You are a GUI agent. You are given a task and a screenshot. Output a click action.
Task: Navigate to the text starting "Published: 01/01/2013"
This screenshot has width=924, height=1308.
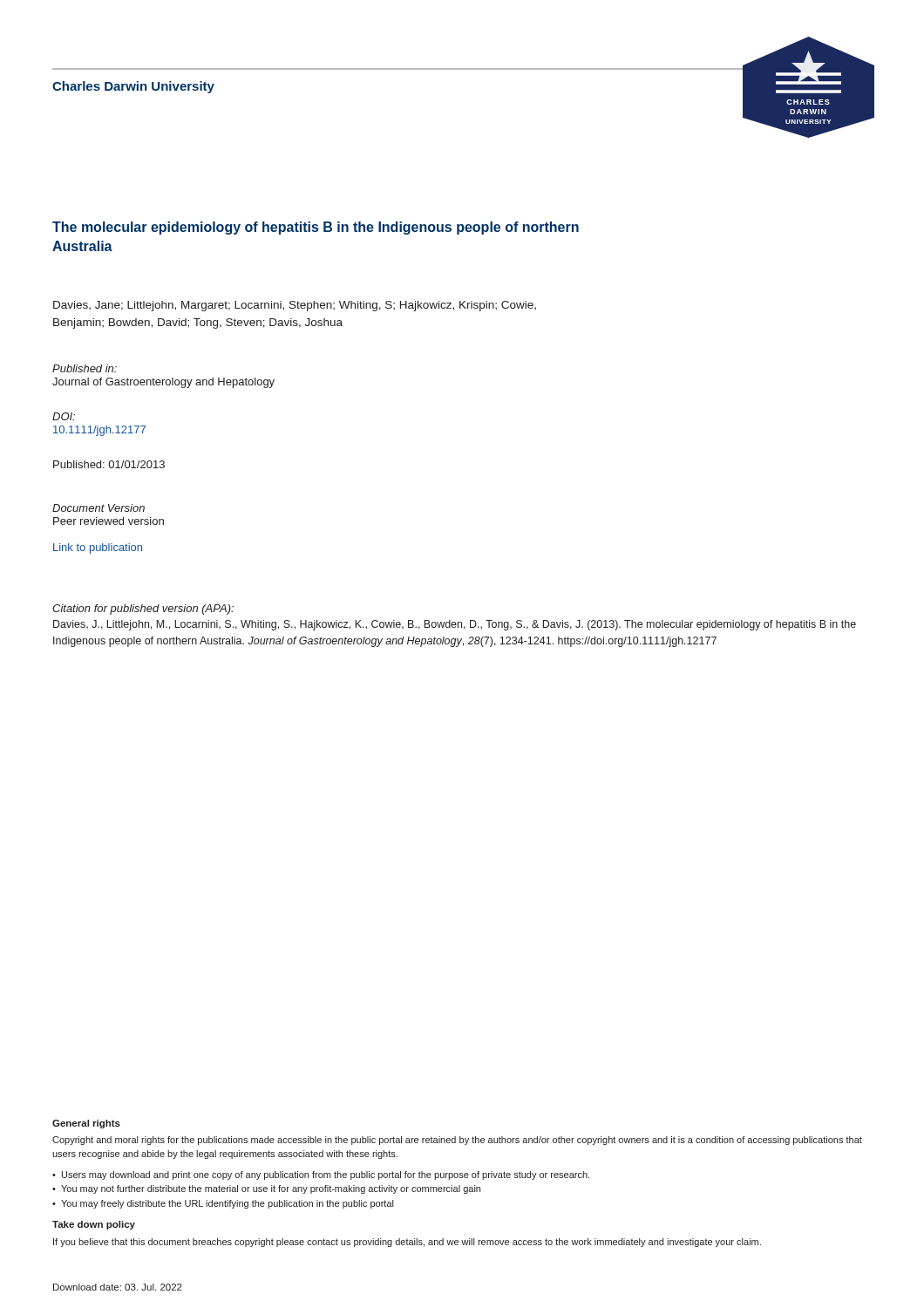click(109, 464)
